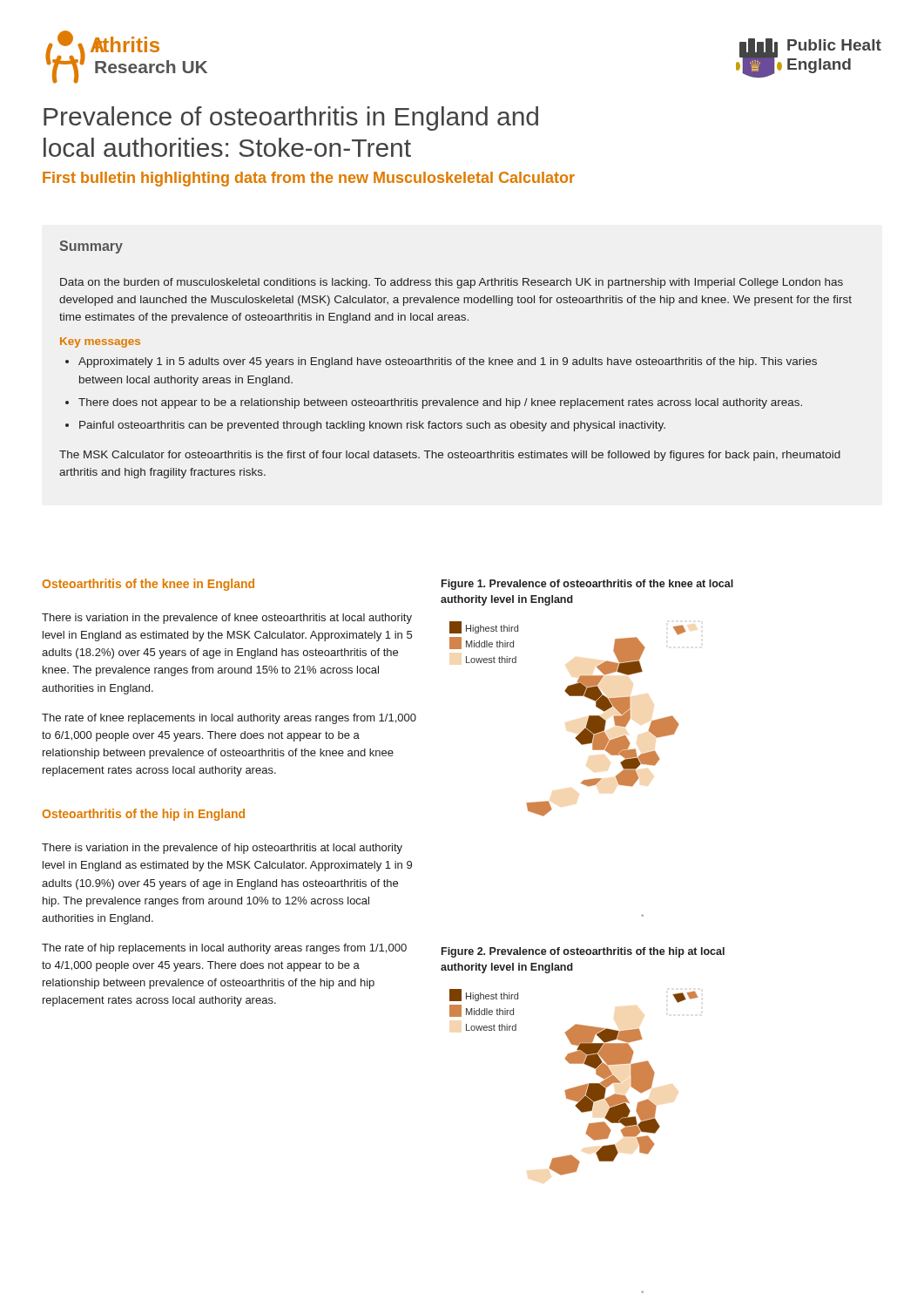Click on the text block with the text "The rate of hip replacements in"
This screenshot has width=924, height=1307.
(x=229, y=974)
